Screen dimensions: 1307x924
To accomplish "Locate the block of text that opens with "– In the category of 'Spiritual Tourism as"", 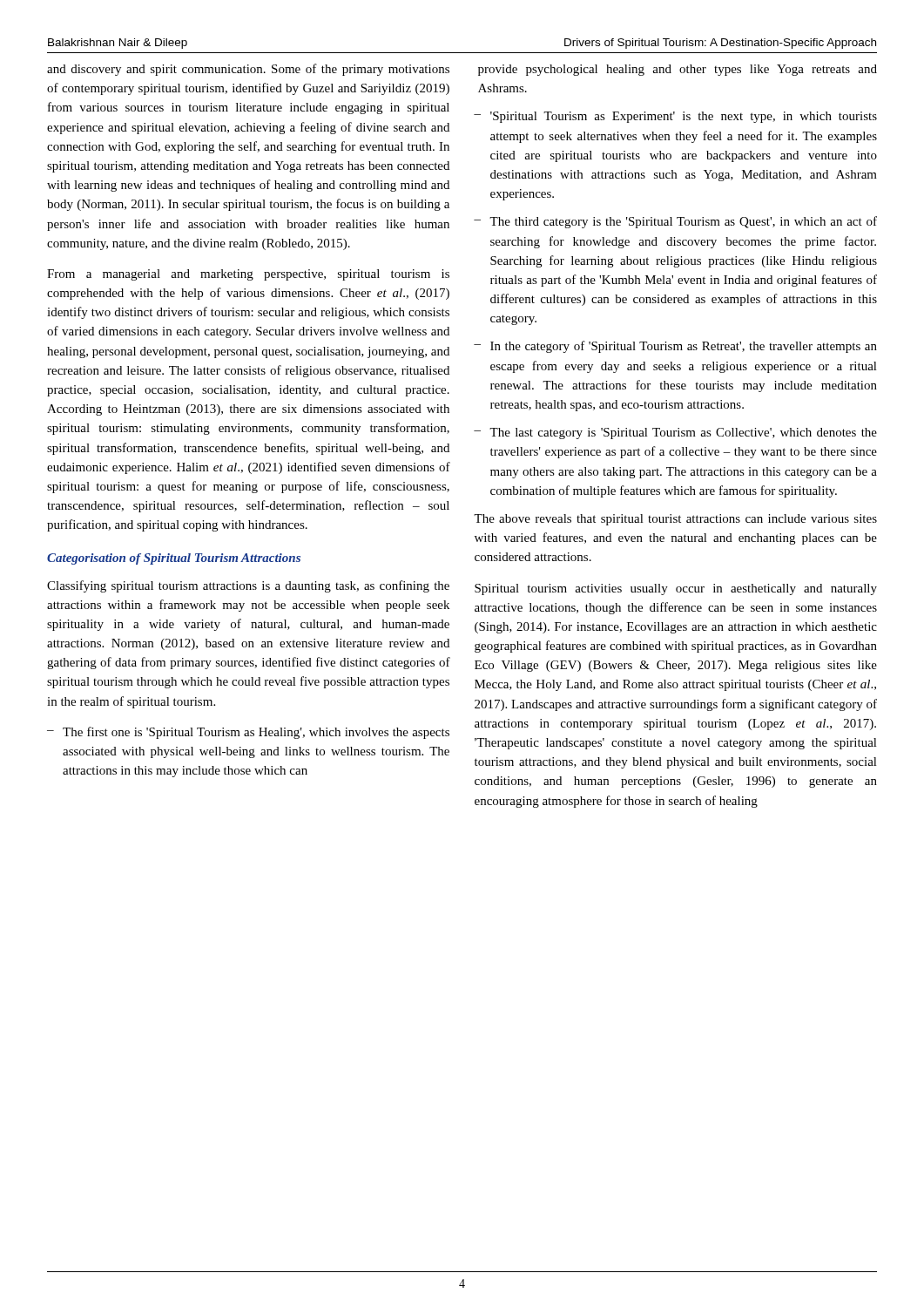I will pos(676,375).
